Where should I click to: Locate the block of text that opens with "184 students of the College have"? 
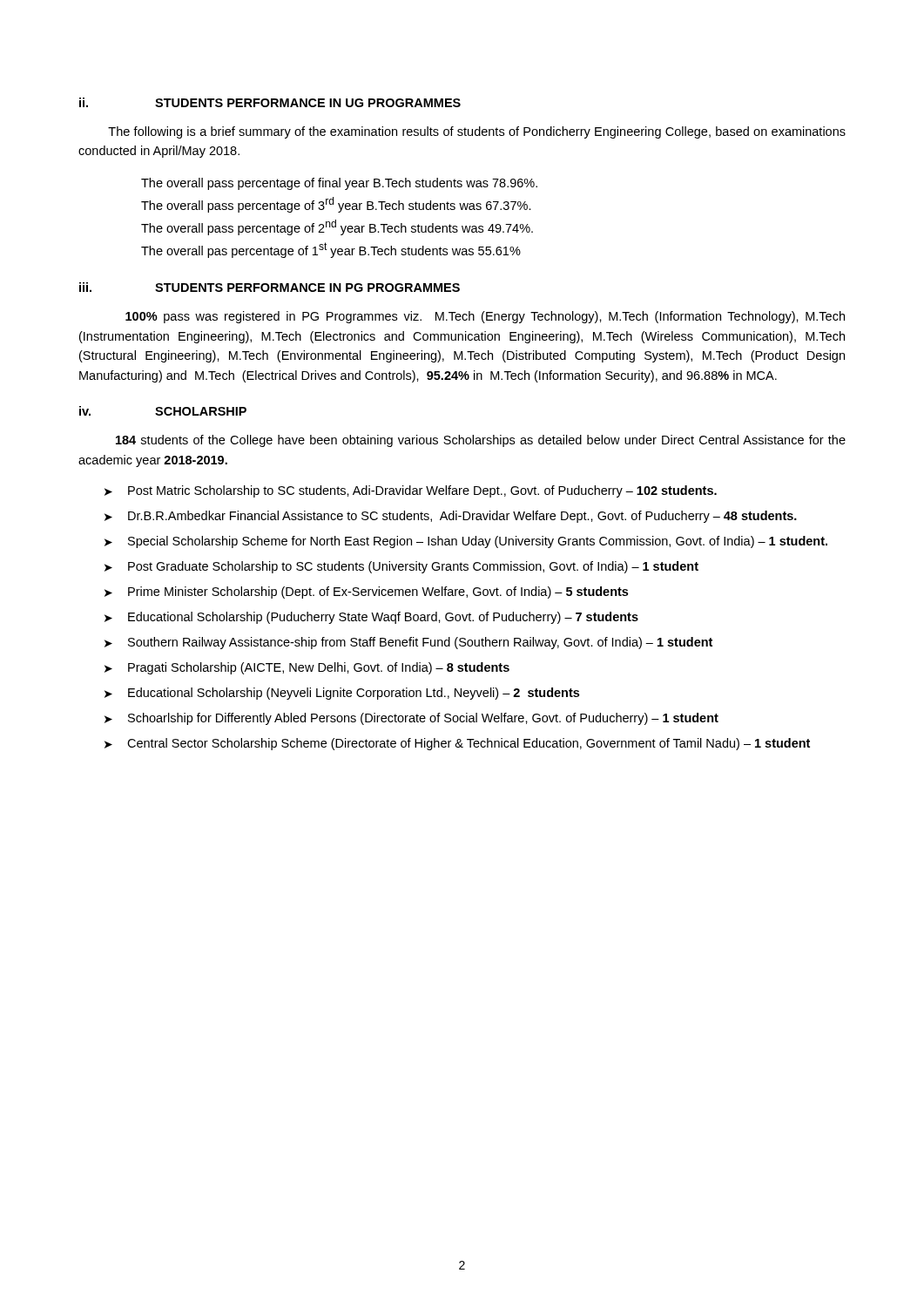[x=462, y=450]
